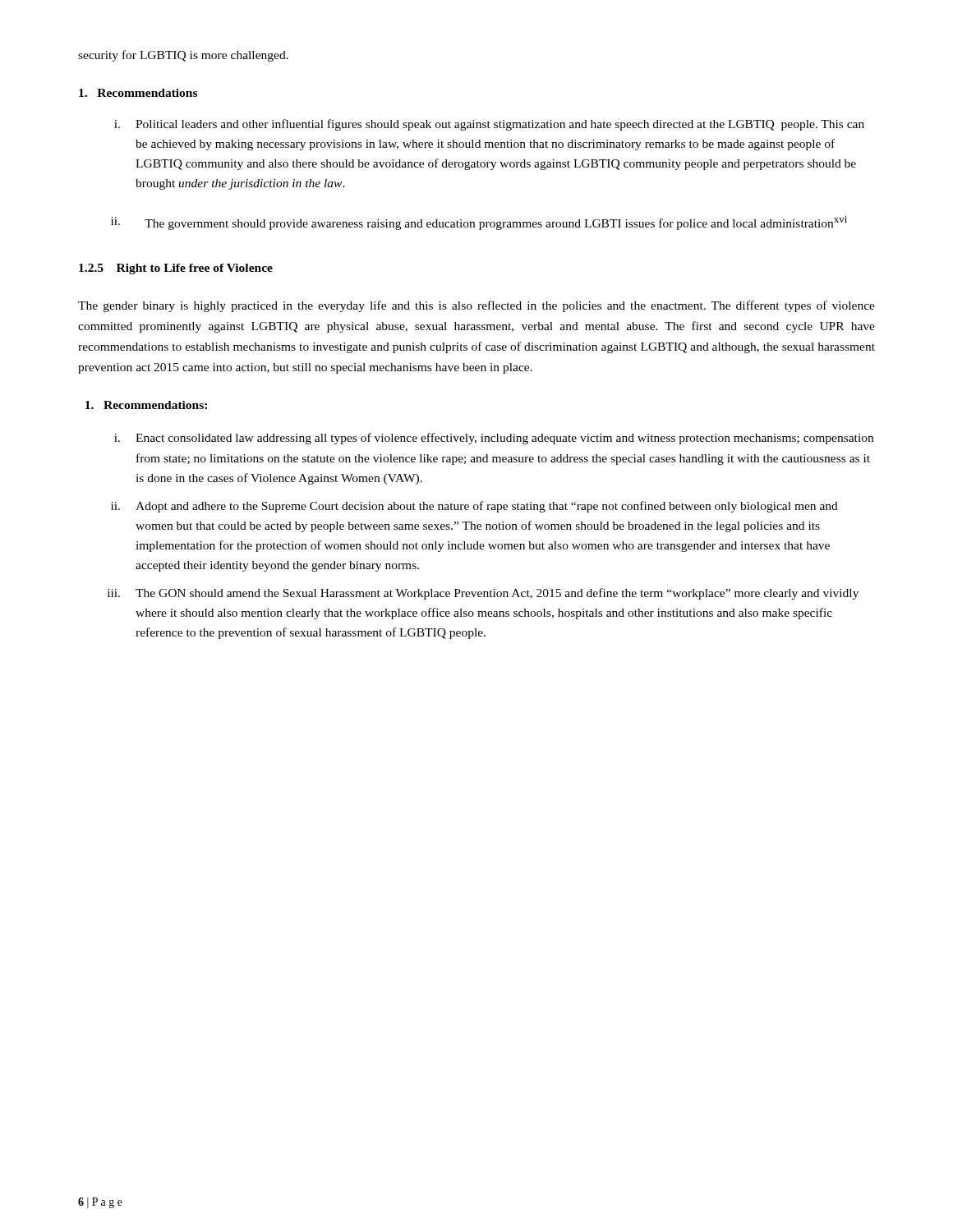Find the region starting "The gender binary is"

point(476,337)
